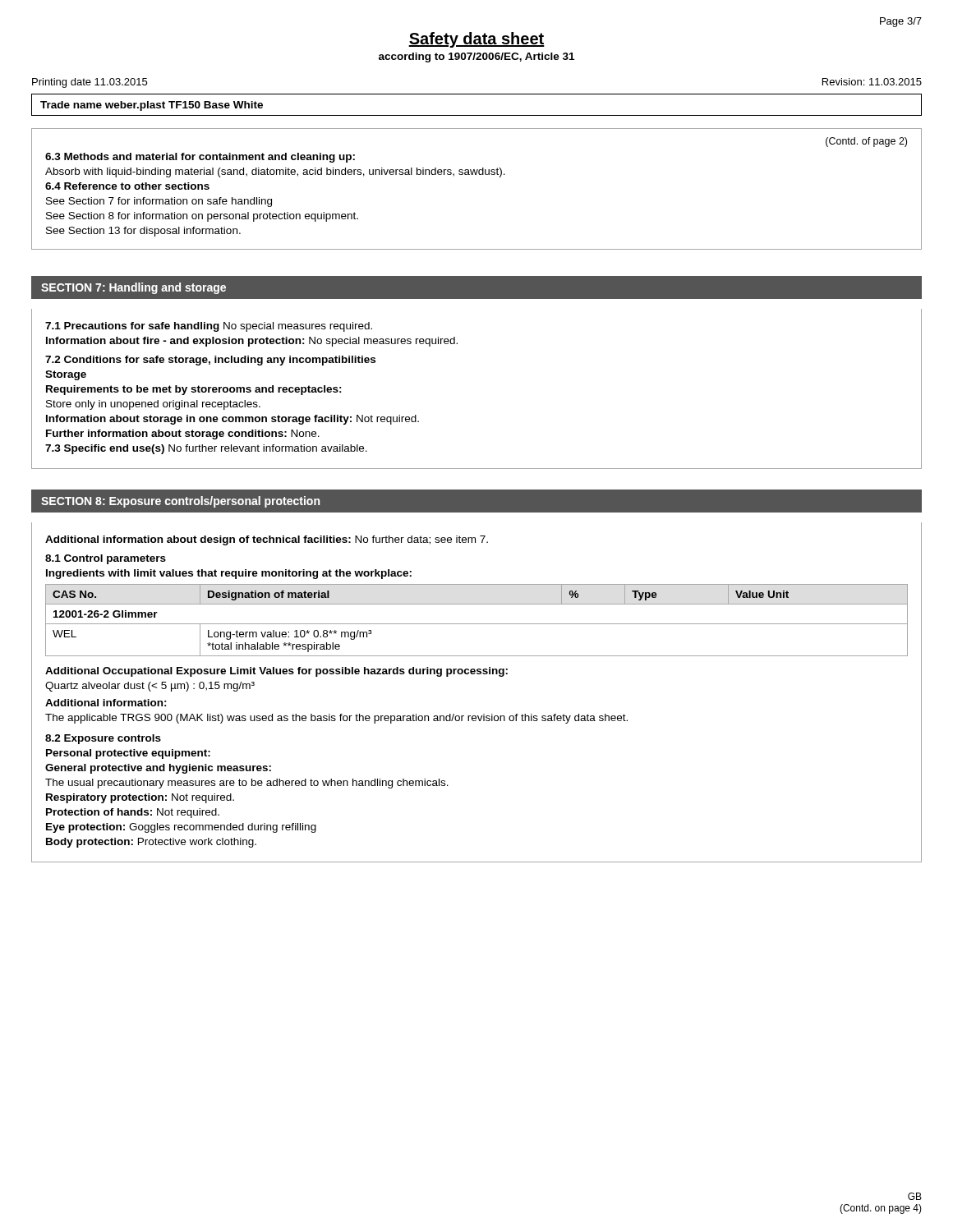Viewport: 953px width, 1232px height.
Task: Find the text block starting "Safety data sheet according to 1907/2006/EC, Article"
Action: click(476, 46)
